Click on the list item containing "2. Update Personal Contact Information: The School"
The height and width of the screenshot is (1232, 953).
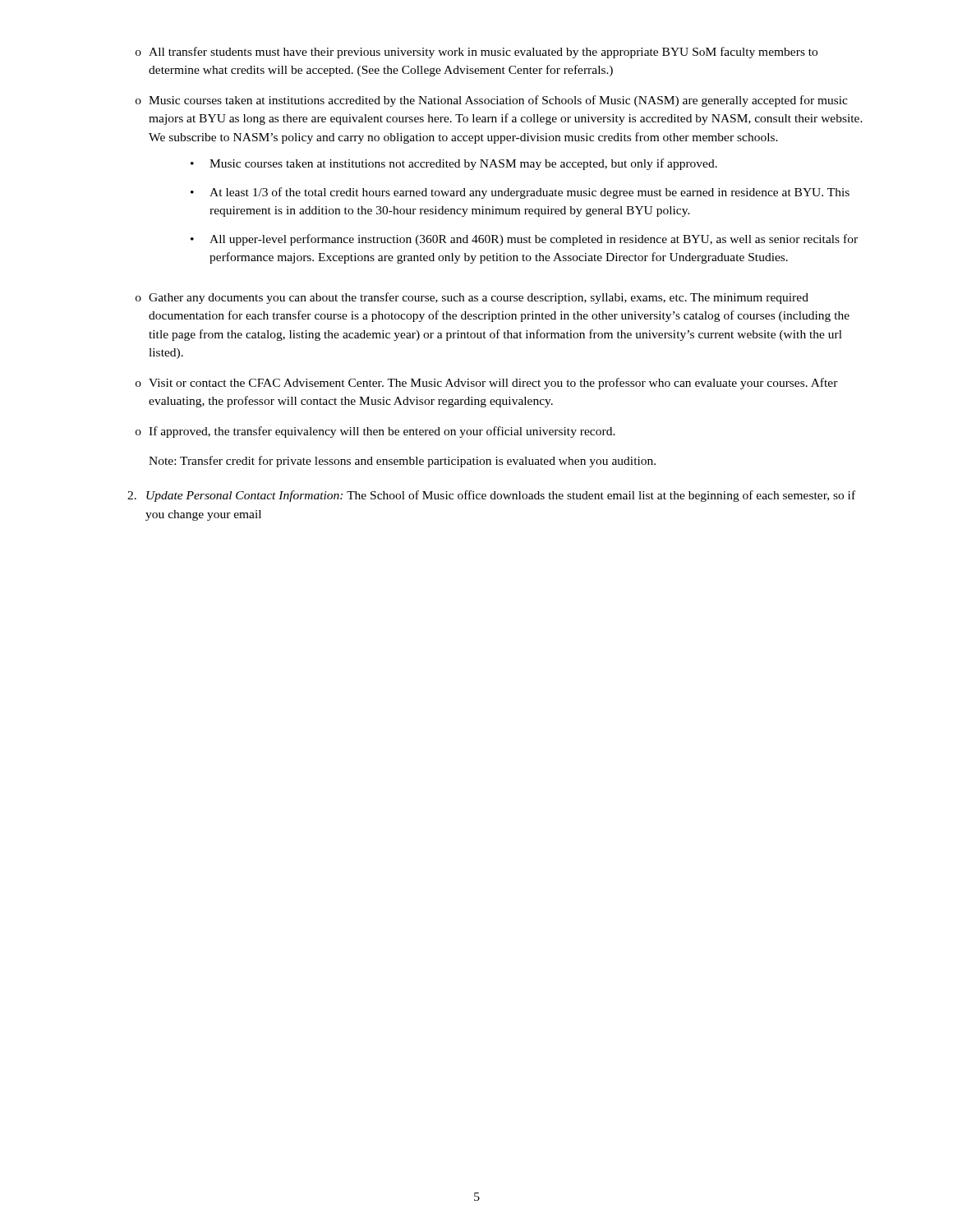(499, 505)
